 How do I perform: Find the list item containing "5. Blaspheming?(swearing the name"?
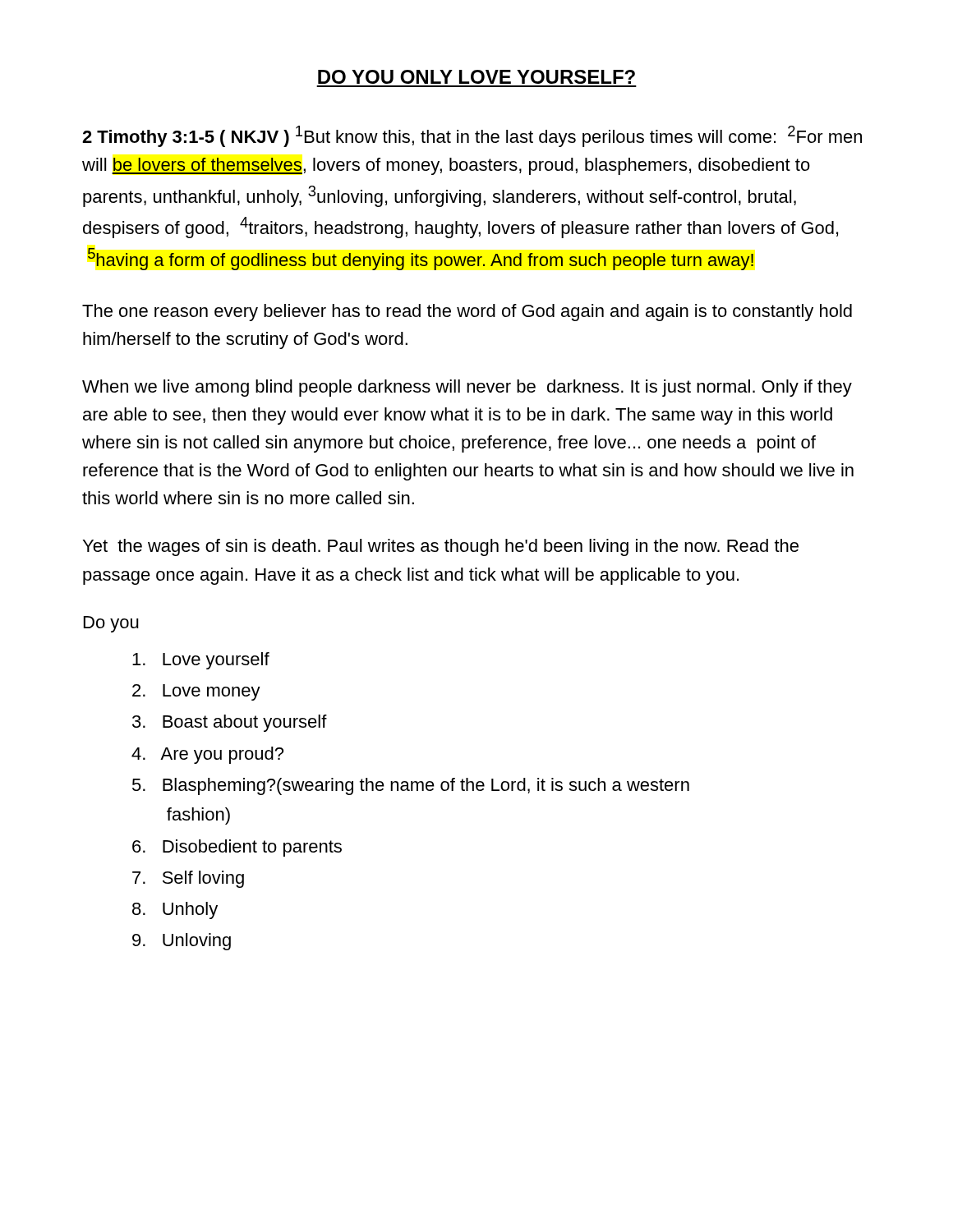(411, 800)
